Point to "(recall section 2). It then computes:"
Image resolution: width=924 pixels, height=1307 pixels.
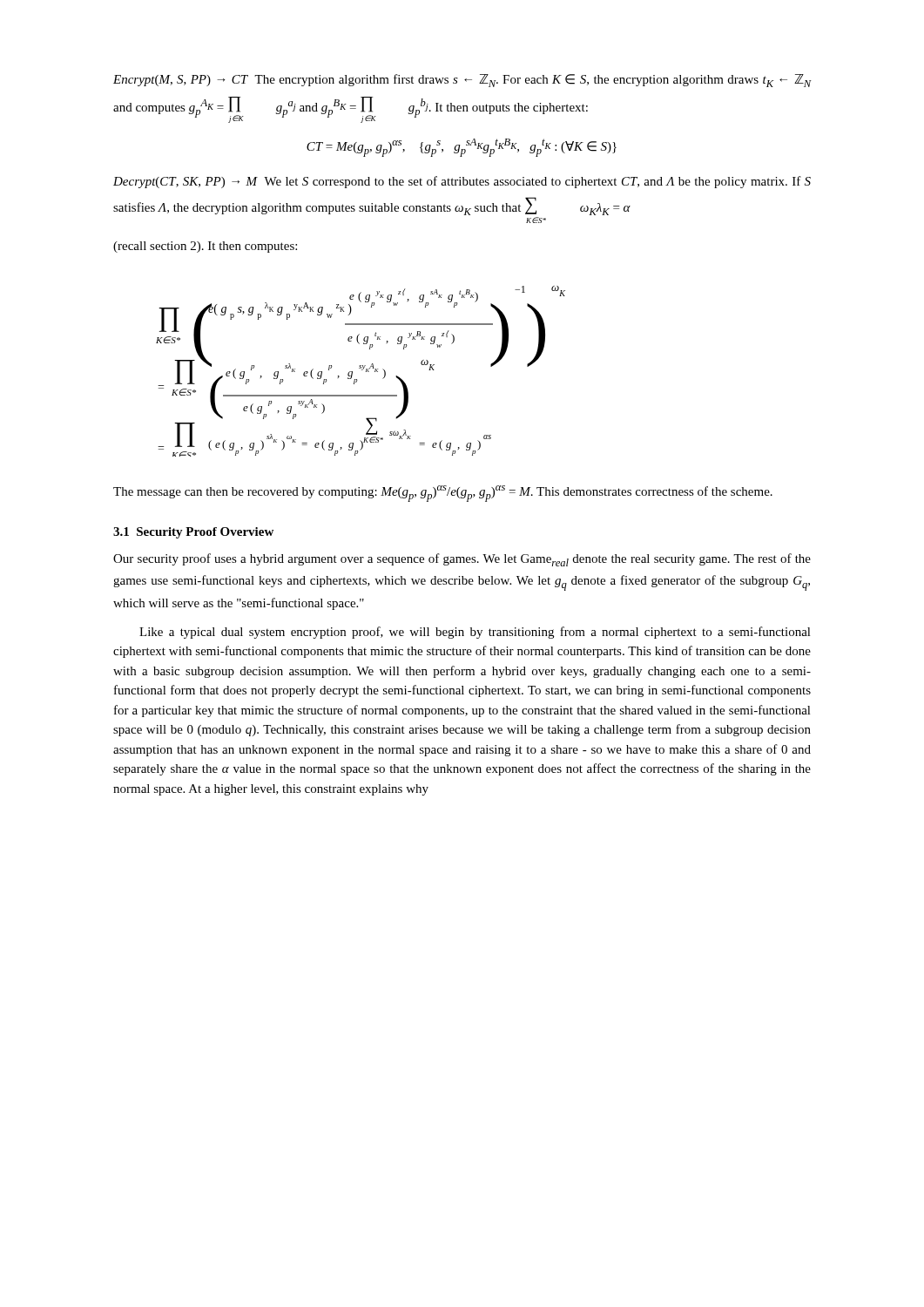tap(206, 246)
